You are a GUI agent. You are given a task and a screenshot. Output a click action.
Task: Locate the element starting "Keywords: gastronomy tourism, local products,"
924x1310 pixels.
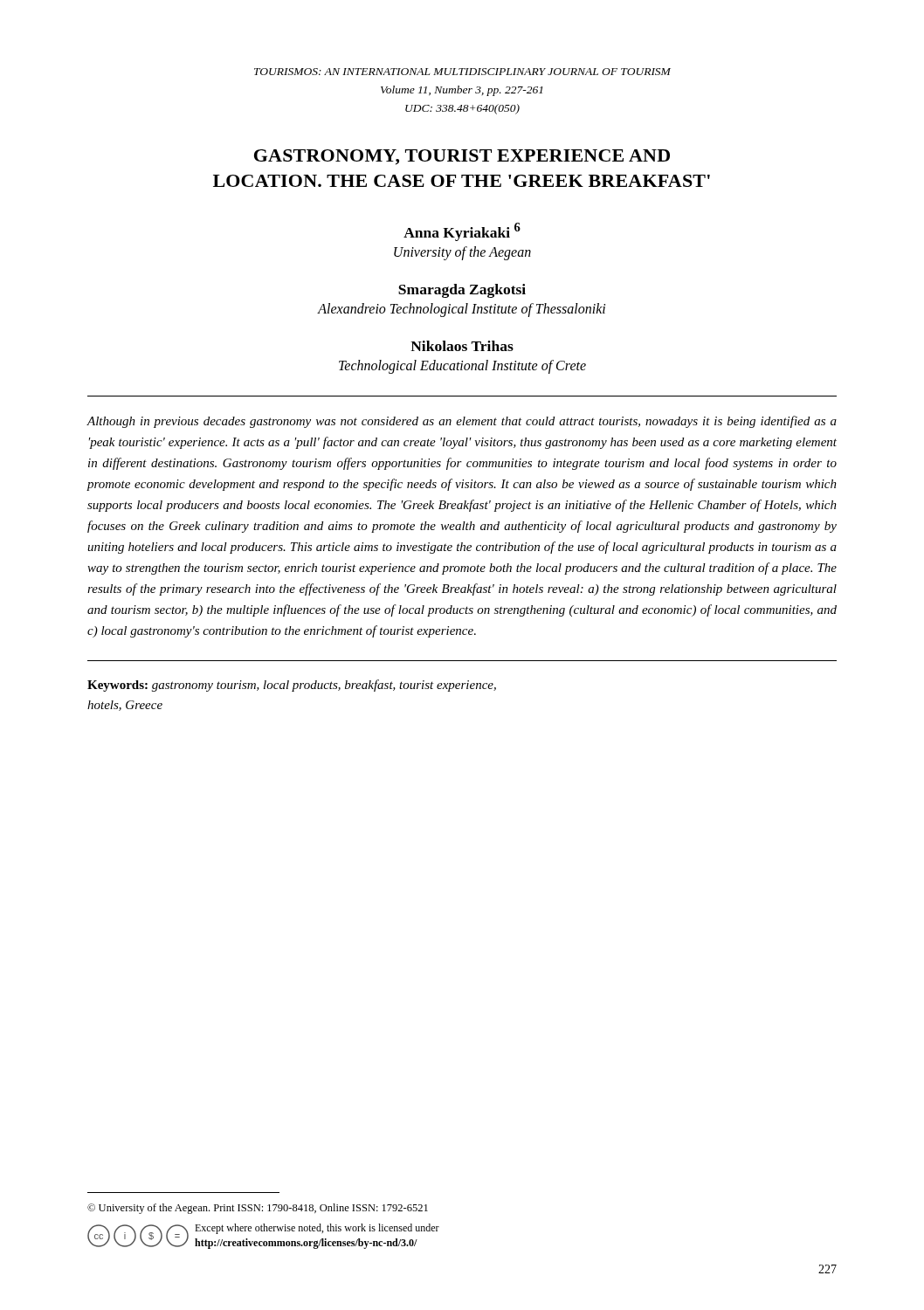click(x=292, y=695)
